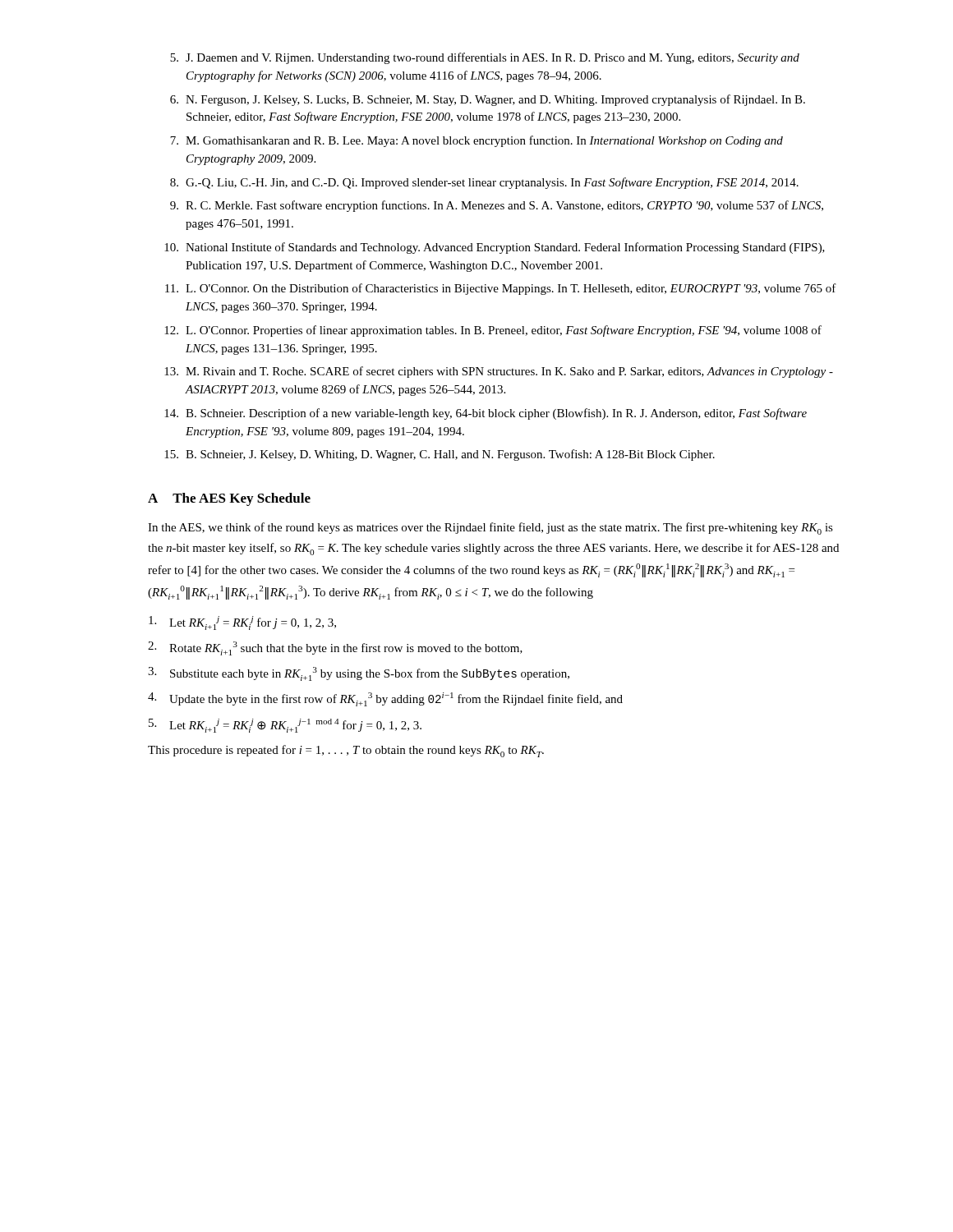The width and height of the screenshot is (953, 1232).
Task: Point to the block beginning "14. B. Schneier. Description of a new variable-length"
Action: pos(497,423)
